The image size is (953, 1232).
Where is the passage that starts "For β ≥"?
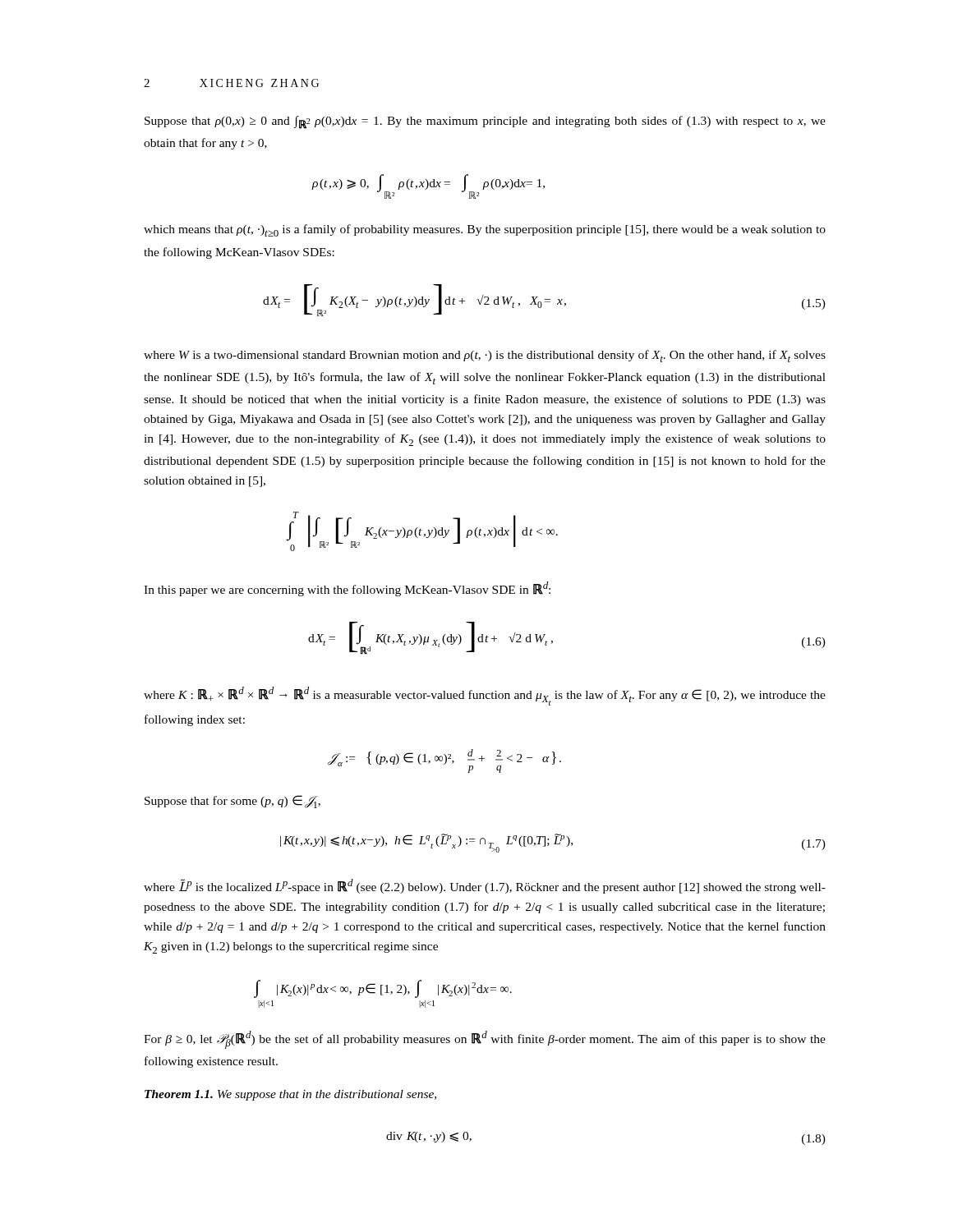(485, 1049)
